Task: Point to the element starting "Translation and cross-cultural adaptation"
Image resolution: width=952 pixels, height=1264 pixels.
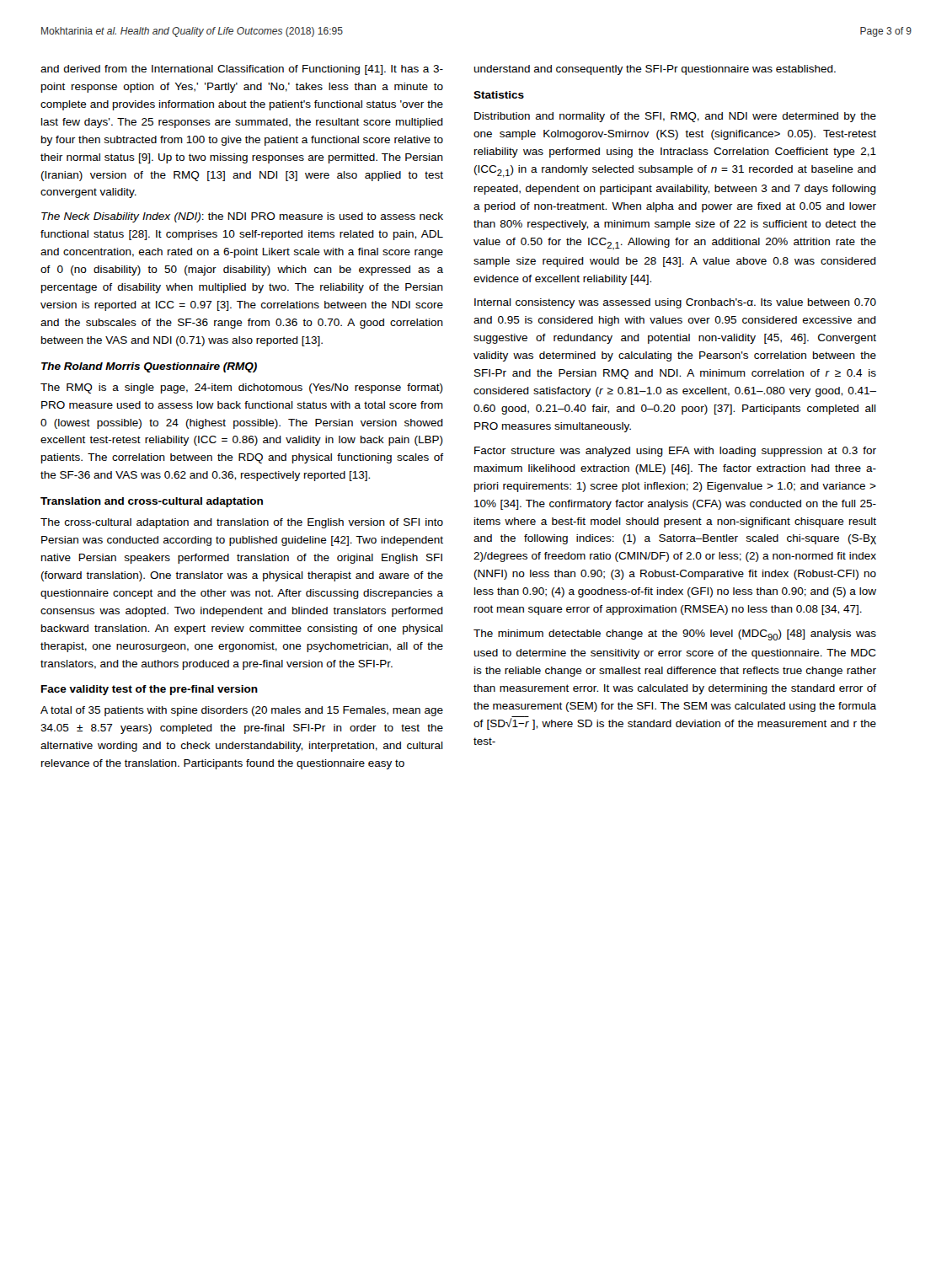Action: coord(242,502)
